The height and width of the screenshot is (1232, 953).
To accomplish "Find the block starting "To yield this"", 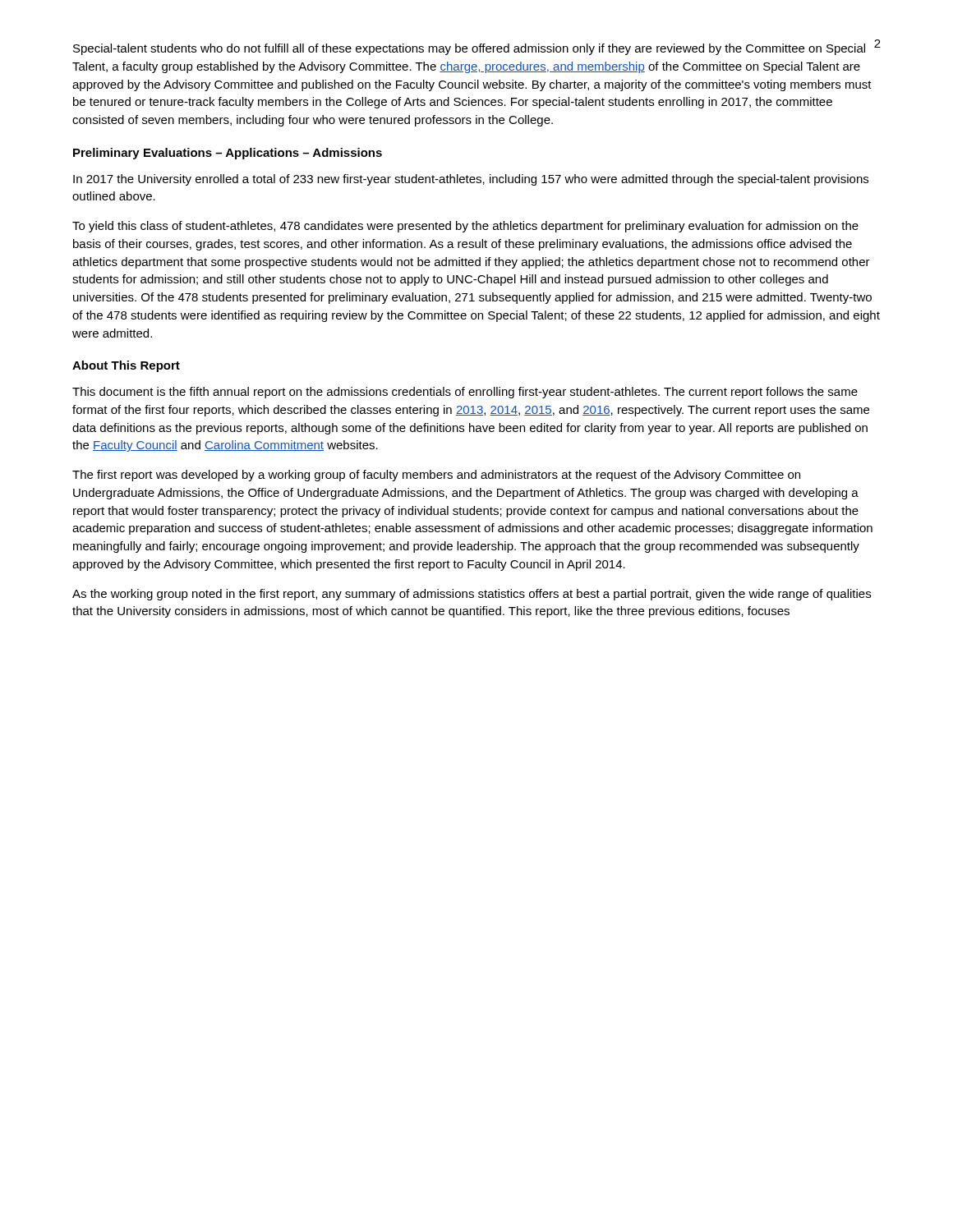I will click(476, 279).
